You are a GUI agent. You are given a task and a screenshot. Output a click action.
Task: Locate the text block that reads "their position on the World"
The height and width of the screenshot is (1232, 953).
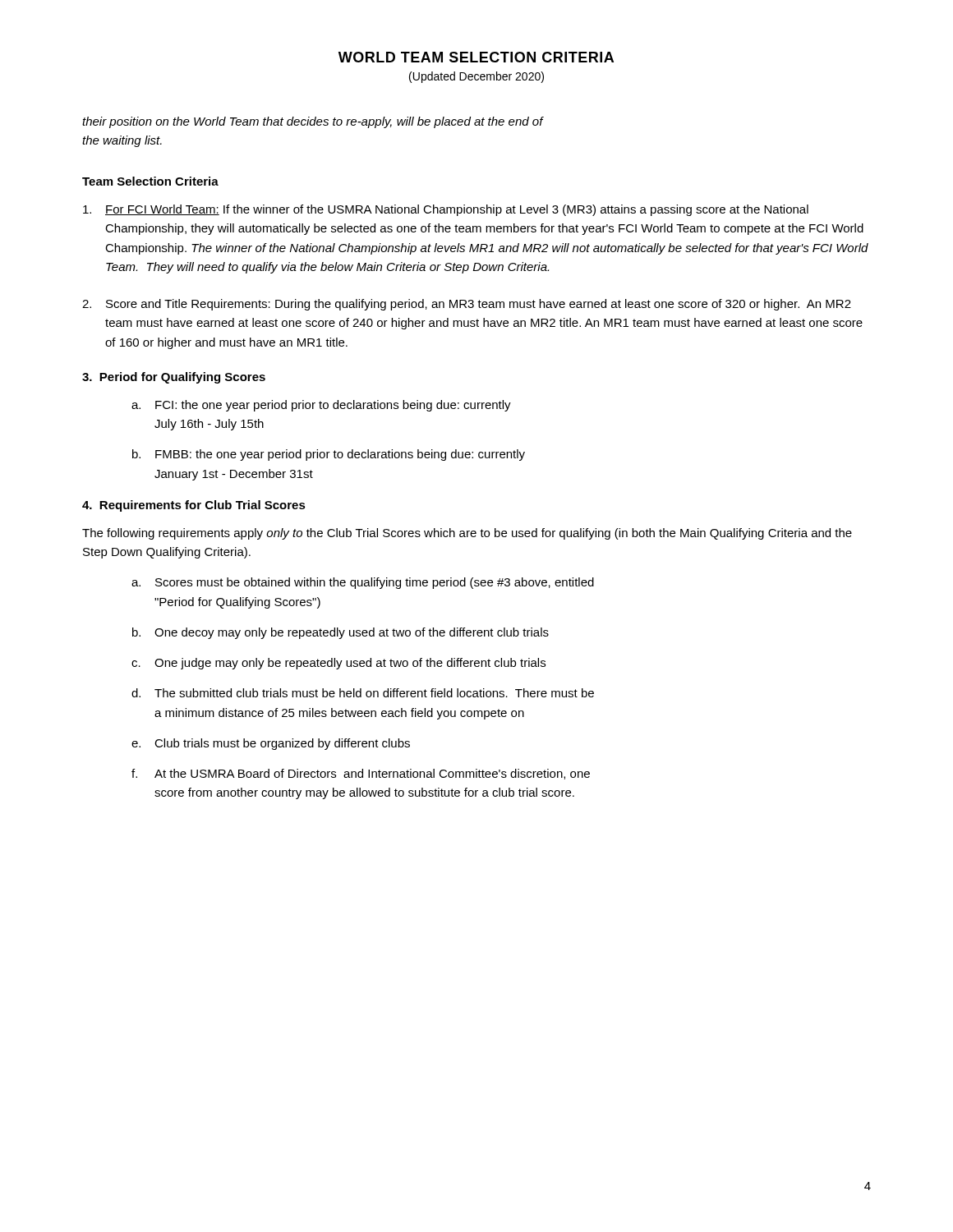tap(312, 130)
